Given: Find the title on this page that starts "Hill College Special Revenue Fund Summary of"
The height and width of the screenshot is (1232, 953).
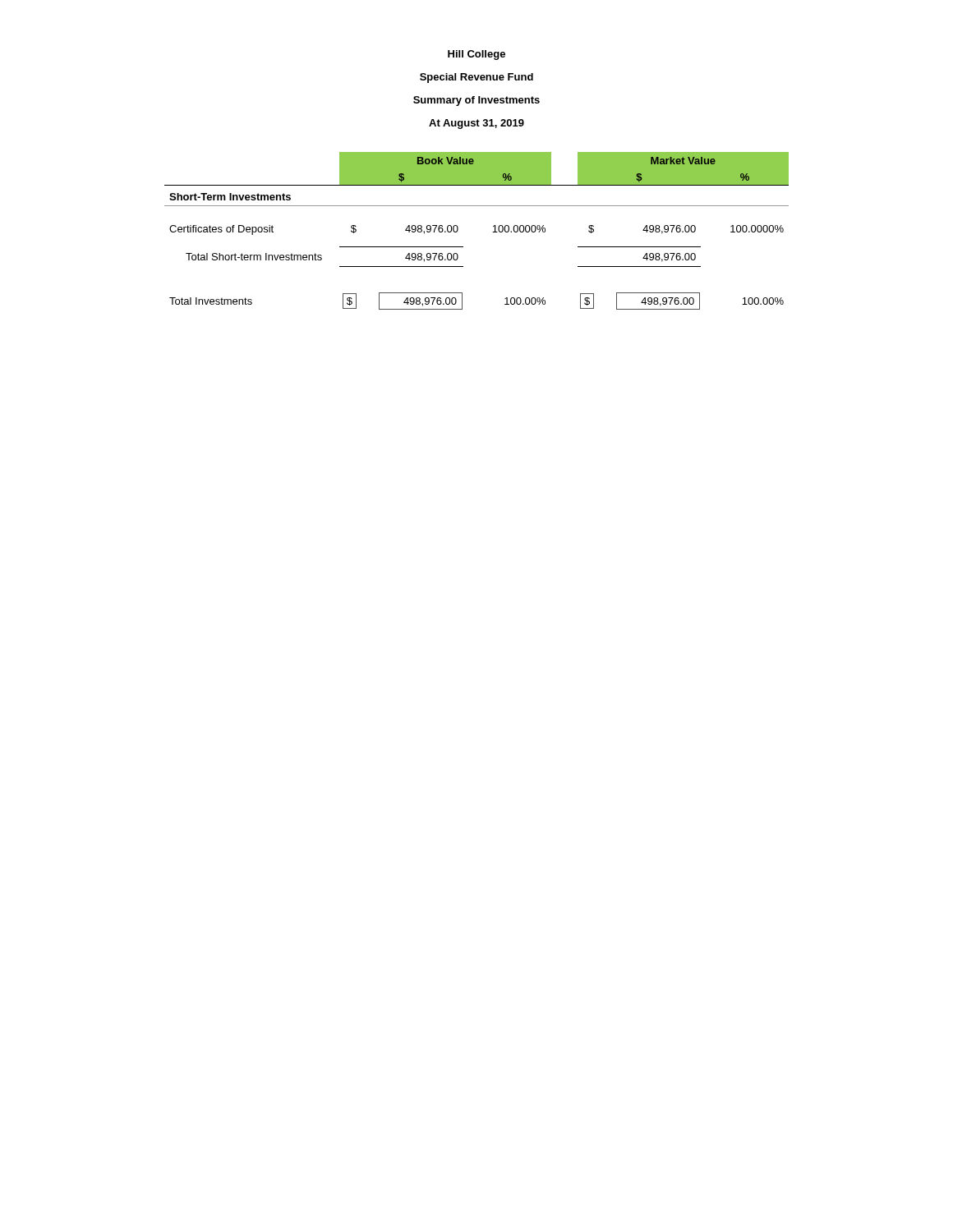Looking at the screenshot, I should click(x=476, y=88).
